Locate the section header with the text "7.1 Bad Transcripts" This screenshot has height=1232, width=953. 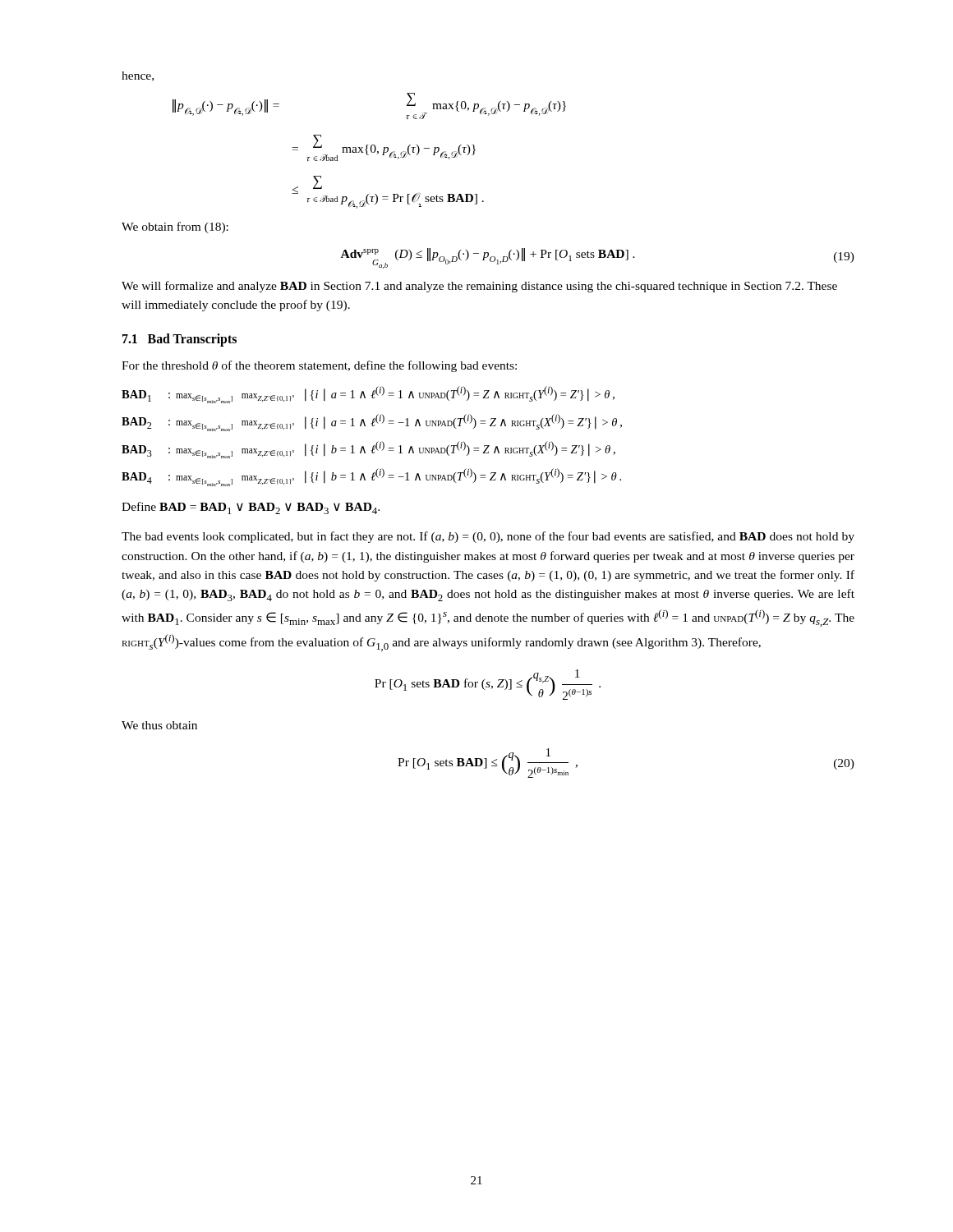pyautogui.click(x=179, y=339)
